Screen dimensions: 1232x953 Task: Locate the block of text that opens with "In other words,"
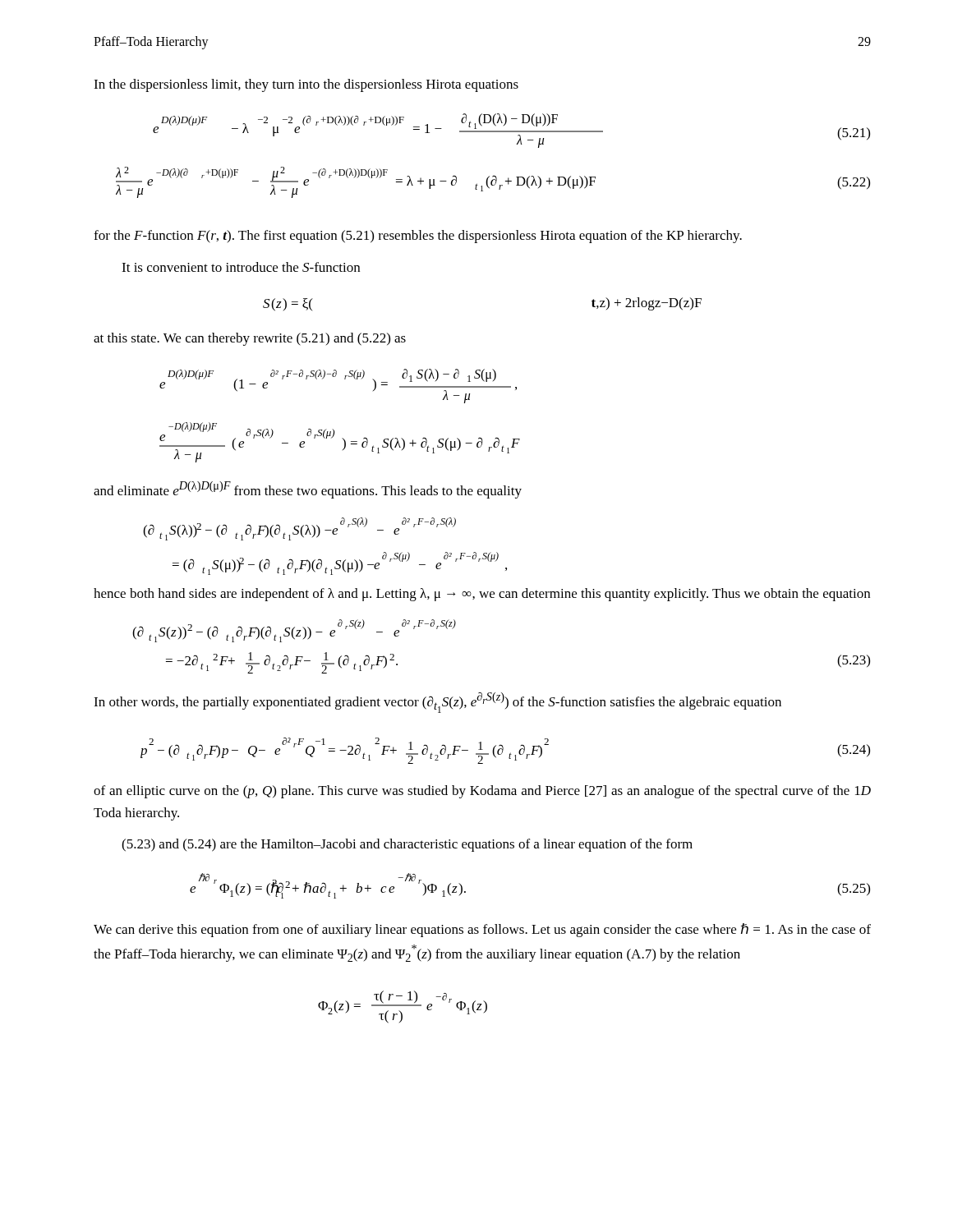482,702
